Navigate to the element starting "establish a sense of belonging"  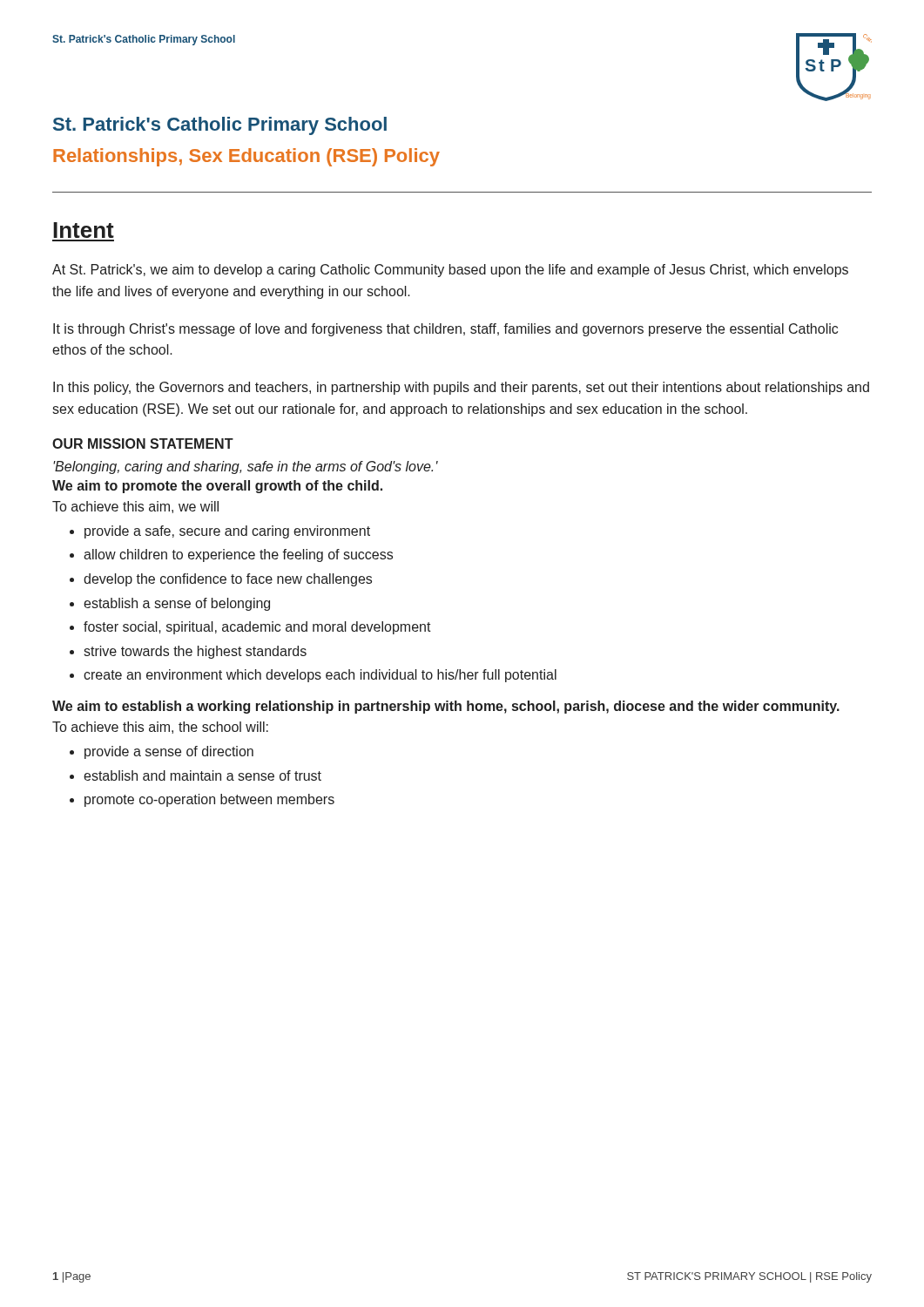[x=177, y=603]
